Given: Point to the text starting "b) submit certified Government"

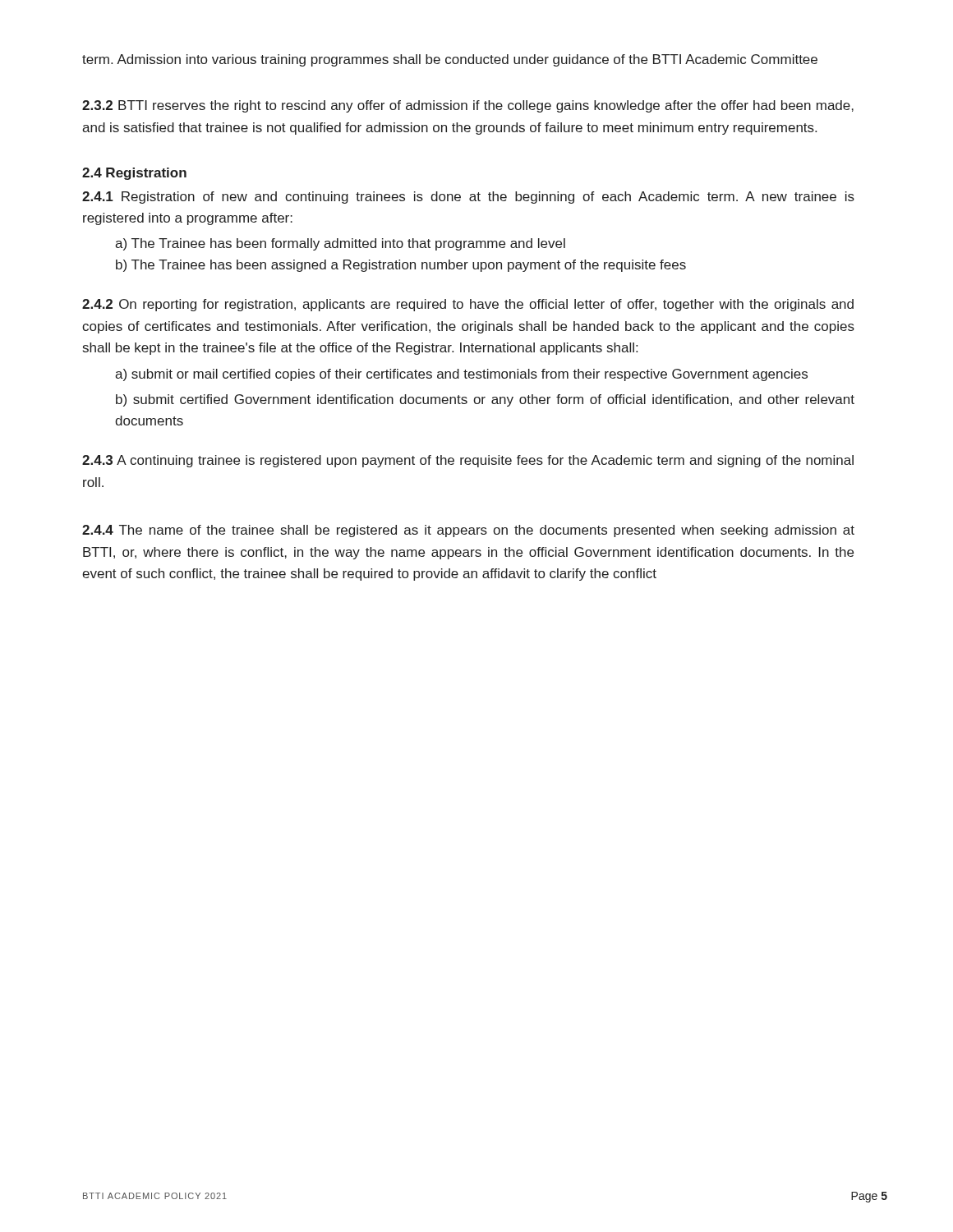Looking at the screenshot, I should [485, 410].
